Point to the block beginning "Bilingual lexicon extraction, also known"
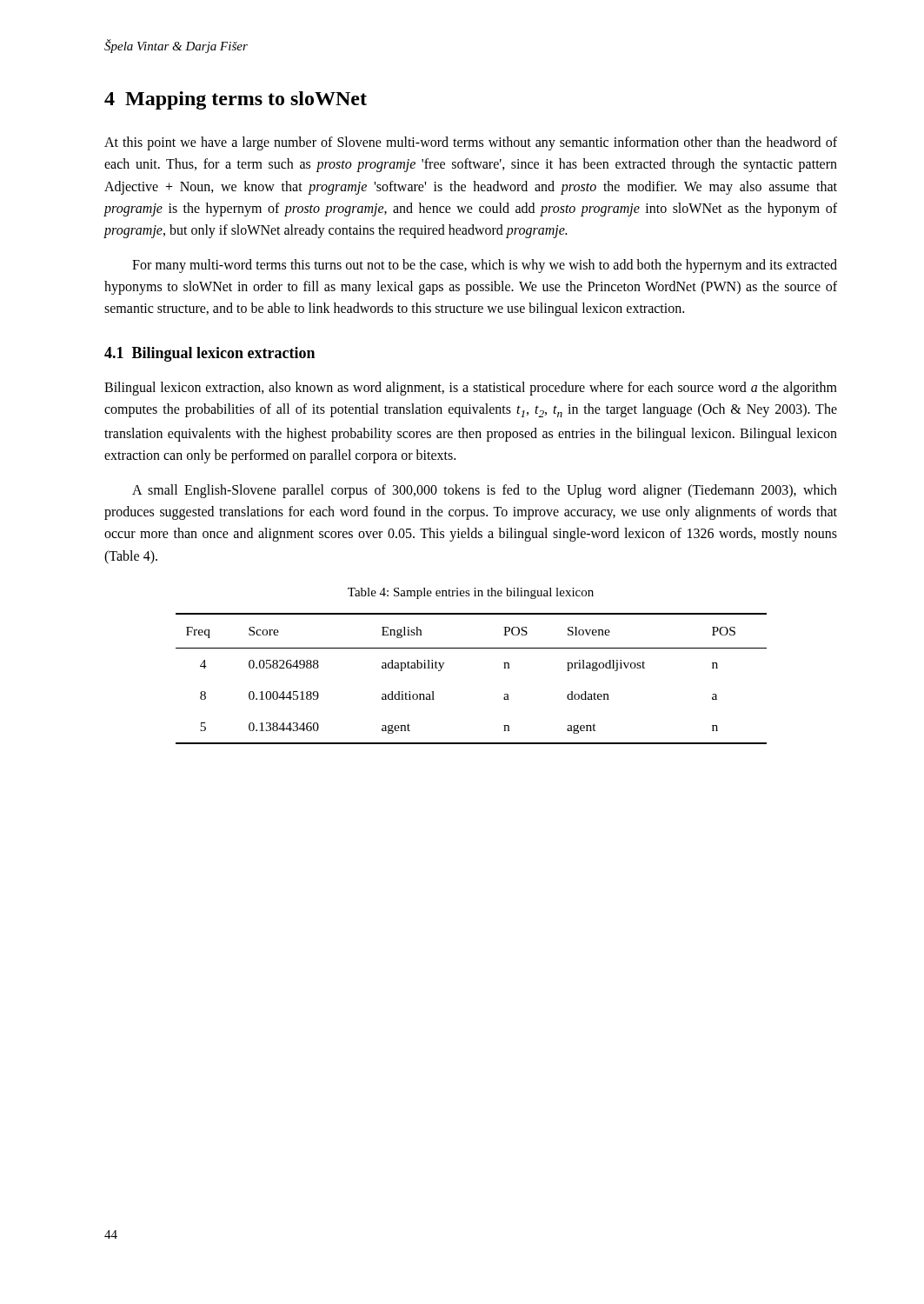Screen dimensions: 1304x924 471,421
